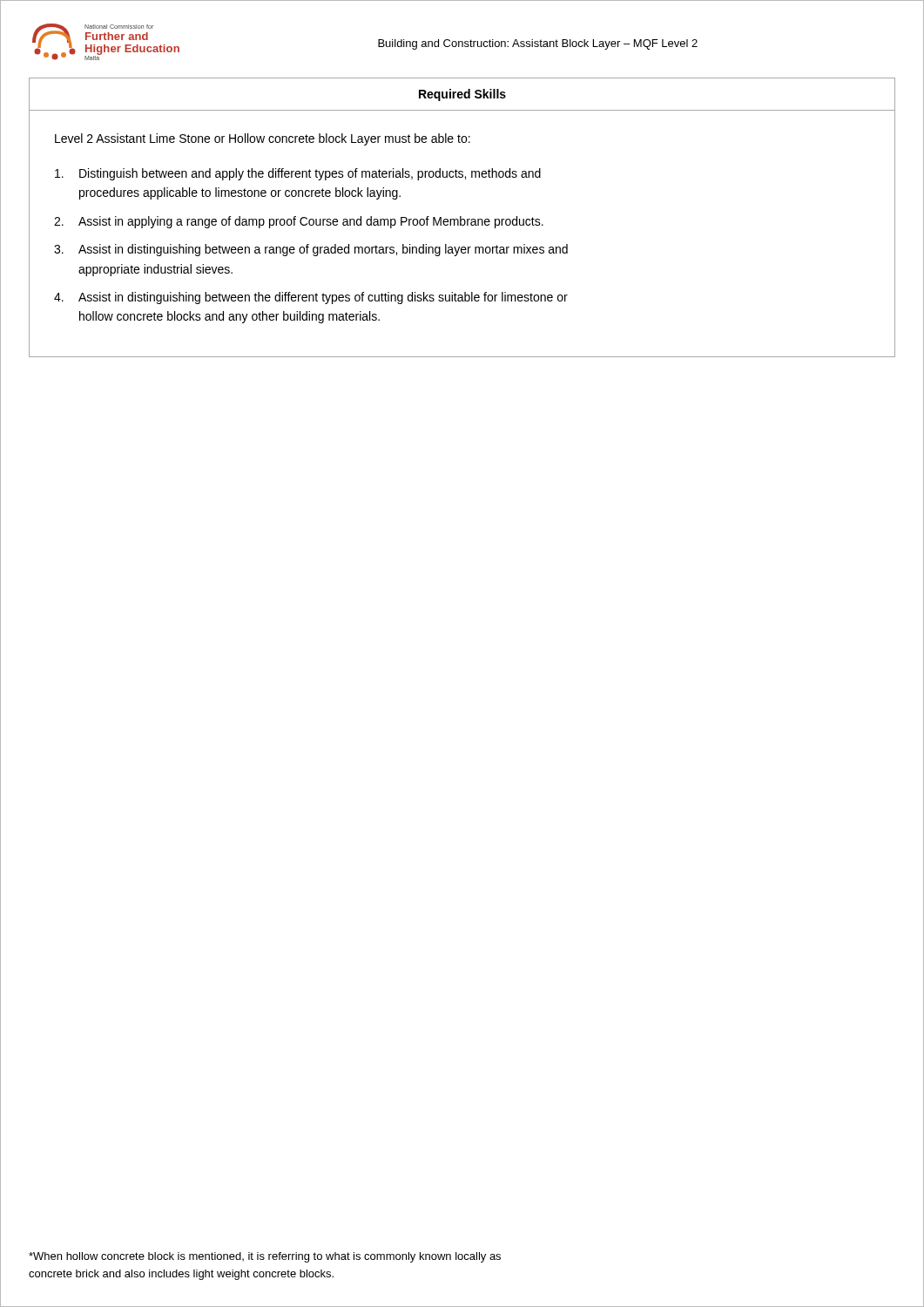Find the section header containing "Required Skills"

(x=462, y=94)
